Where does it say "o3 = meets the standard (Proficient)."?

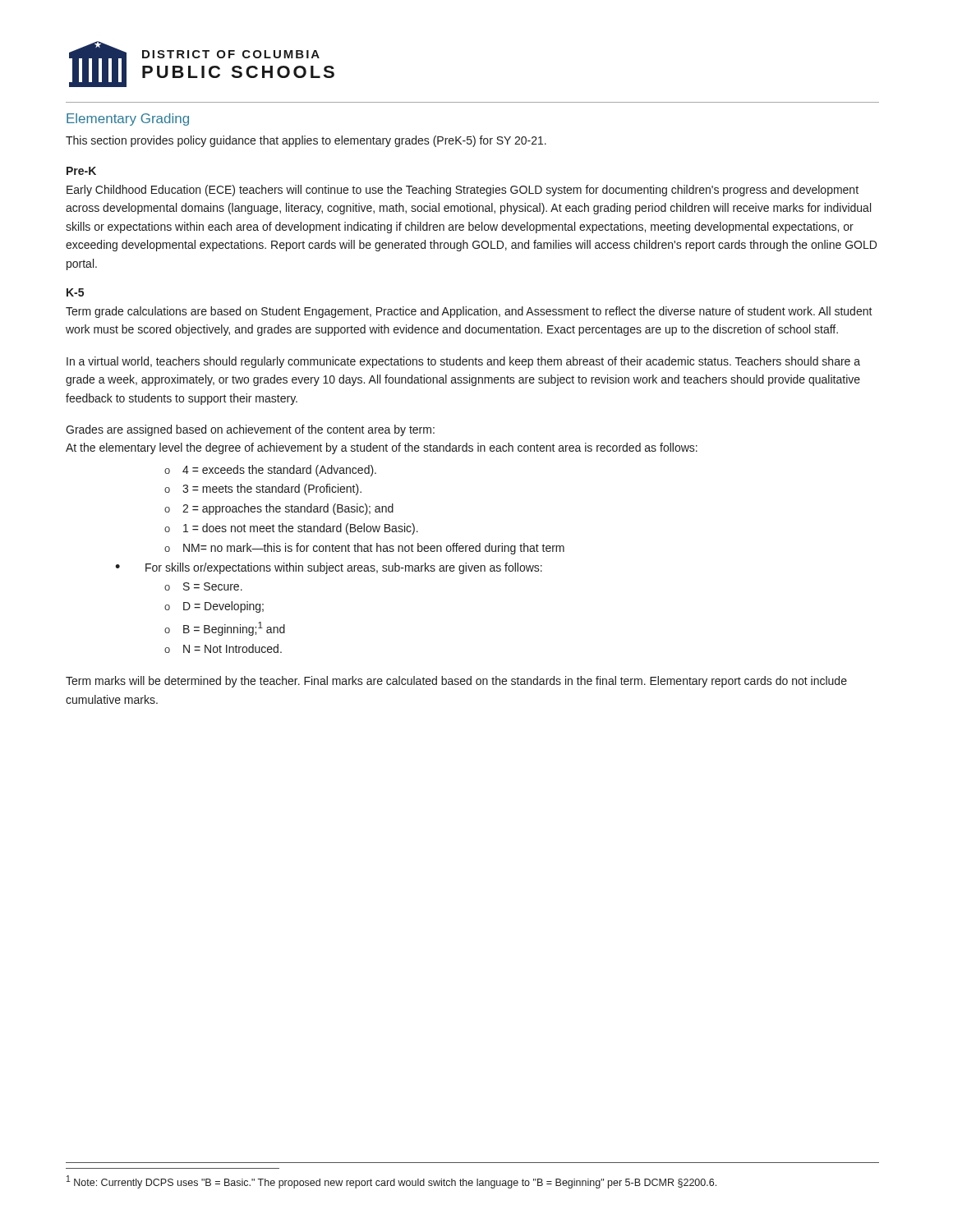coord(263,490)
